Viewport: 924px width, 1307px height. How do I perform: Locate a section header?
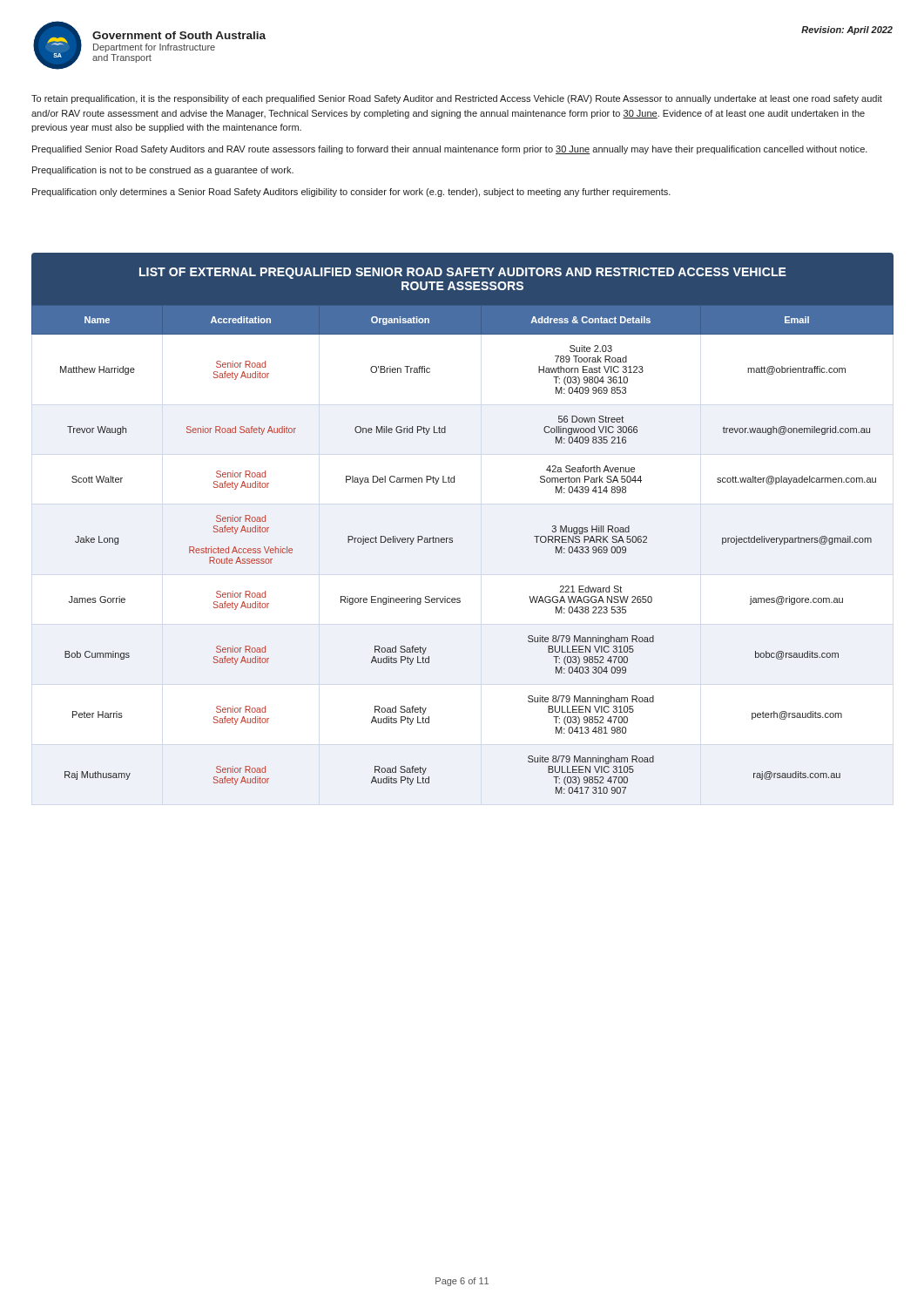click(x=462, y=279)
